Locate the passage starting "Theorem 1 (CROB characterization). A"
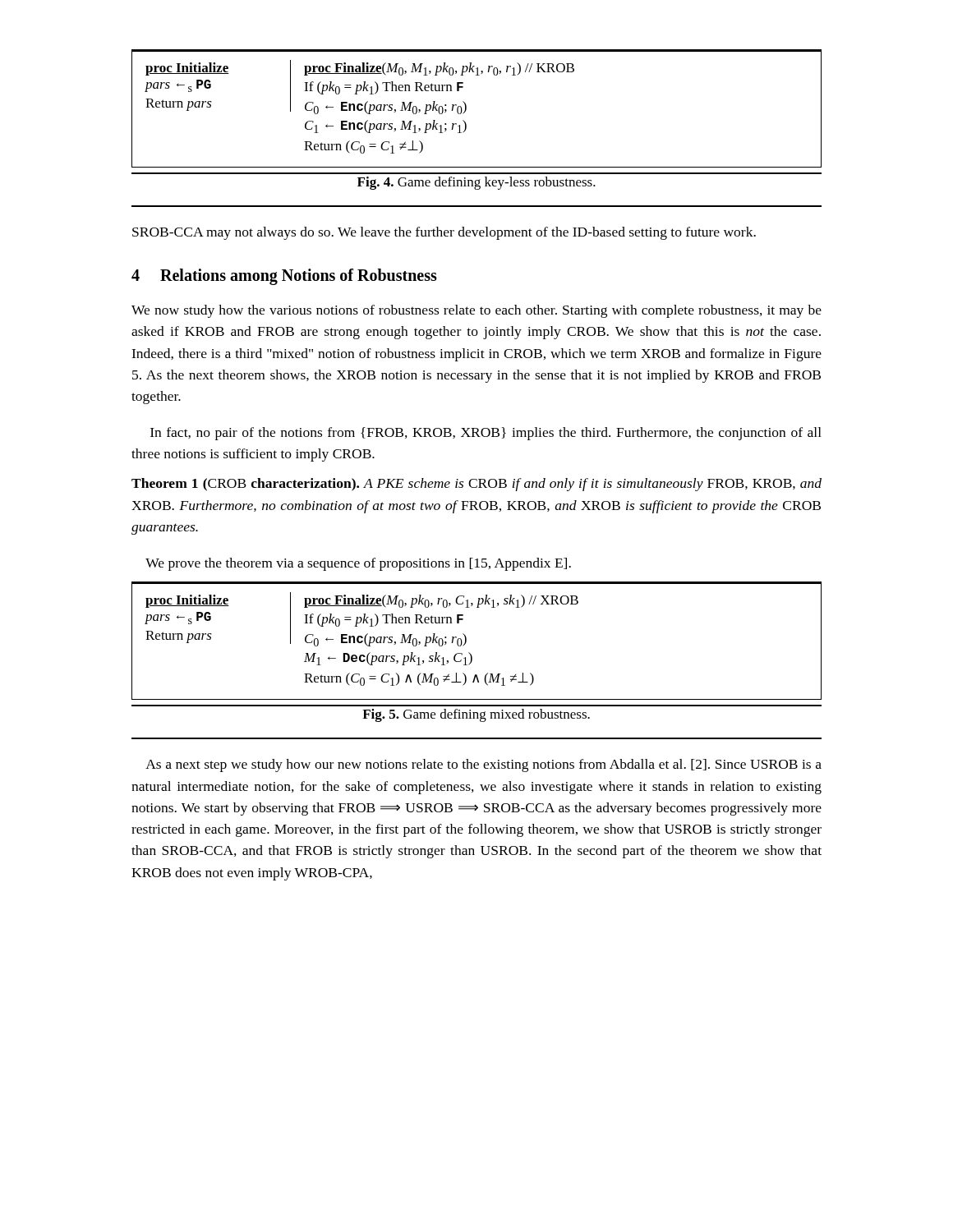This screenshot has width=953, height=1232. pyautogui.click(x=476, y=505)
